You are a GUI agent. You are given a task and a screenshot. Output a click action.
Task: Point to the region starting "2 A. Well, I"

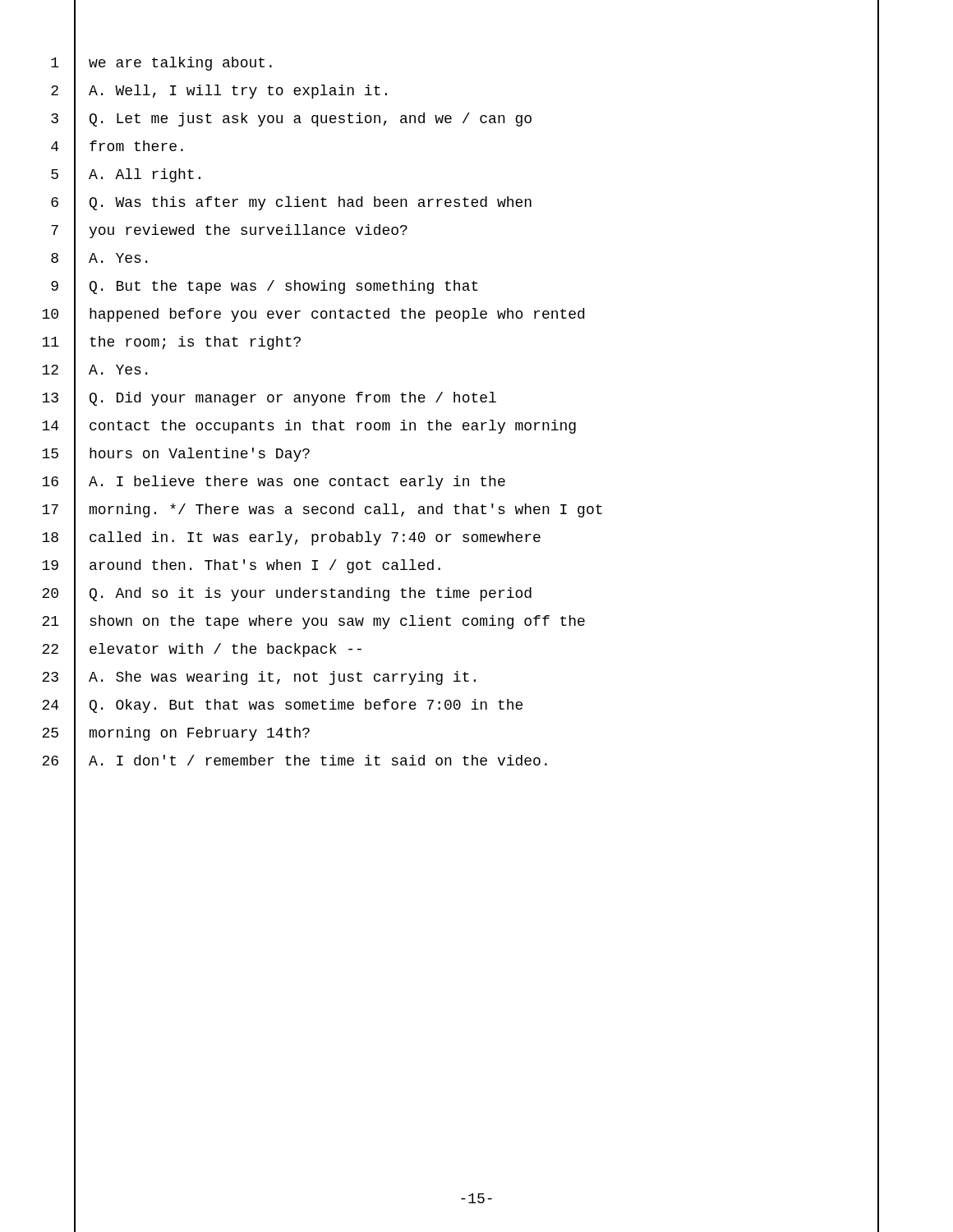pos(252,91)
